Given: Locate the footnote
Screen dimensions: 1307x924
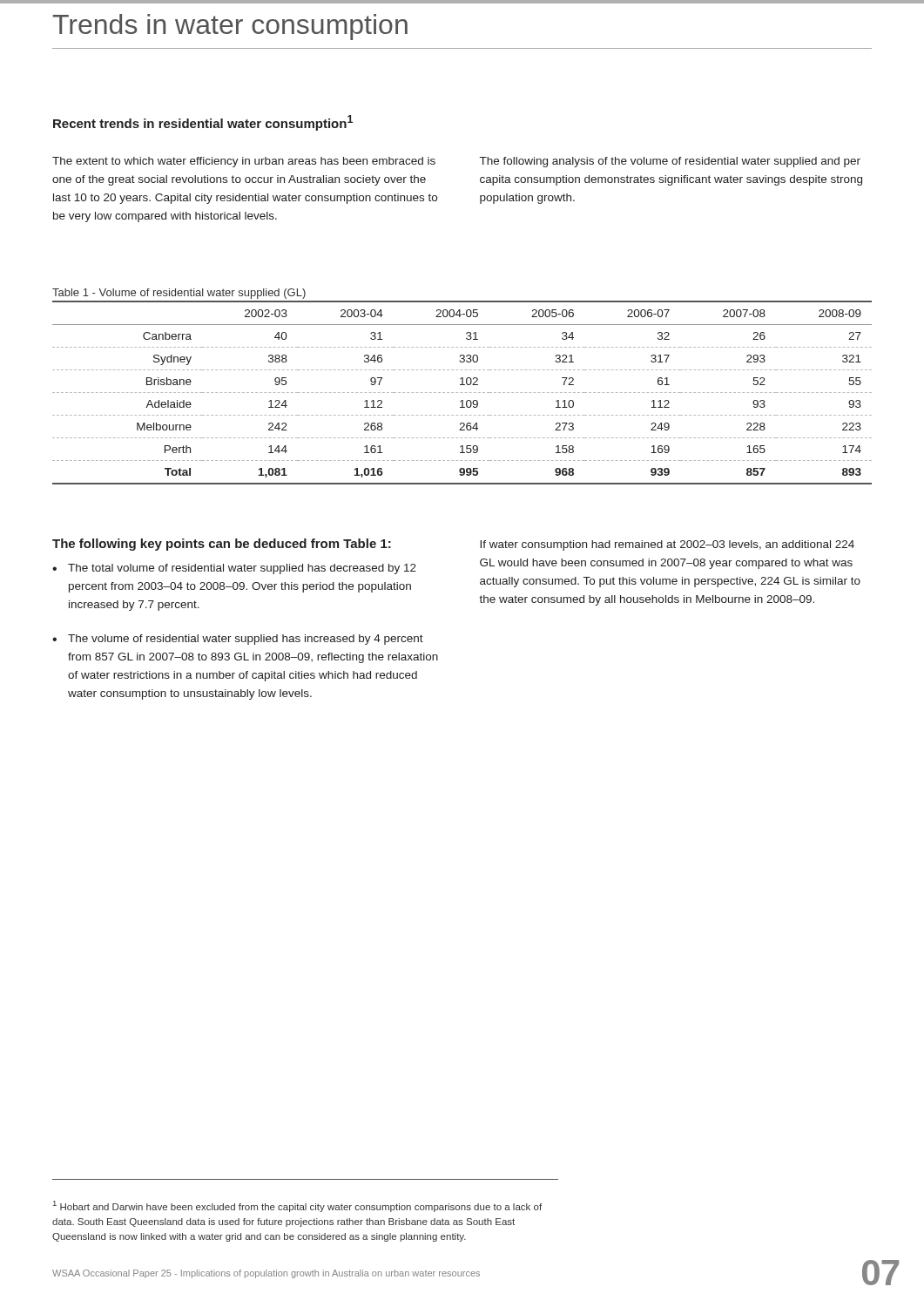Looking at the screenshot, I should click(x=305, y=1221).
